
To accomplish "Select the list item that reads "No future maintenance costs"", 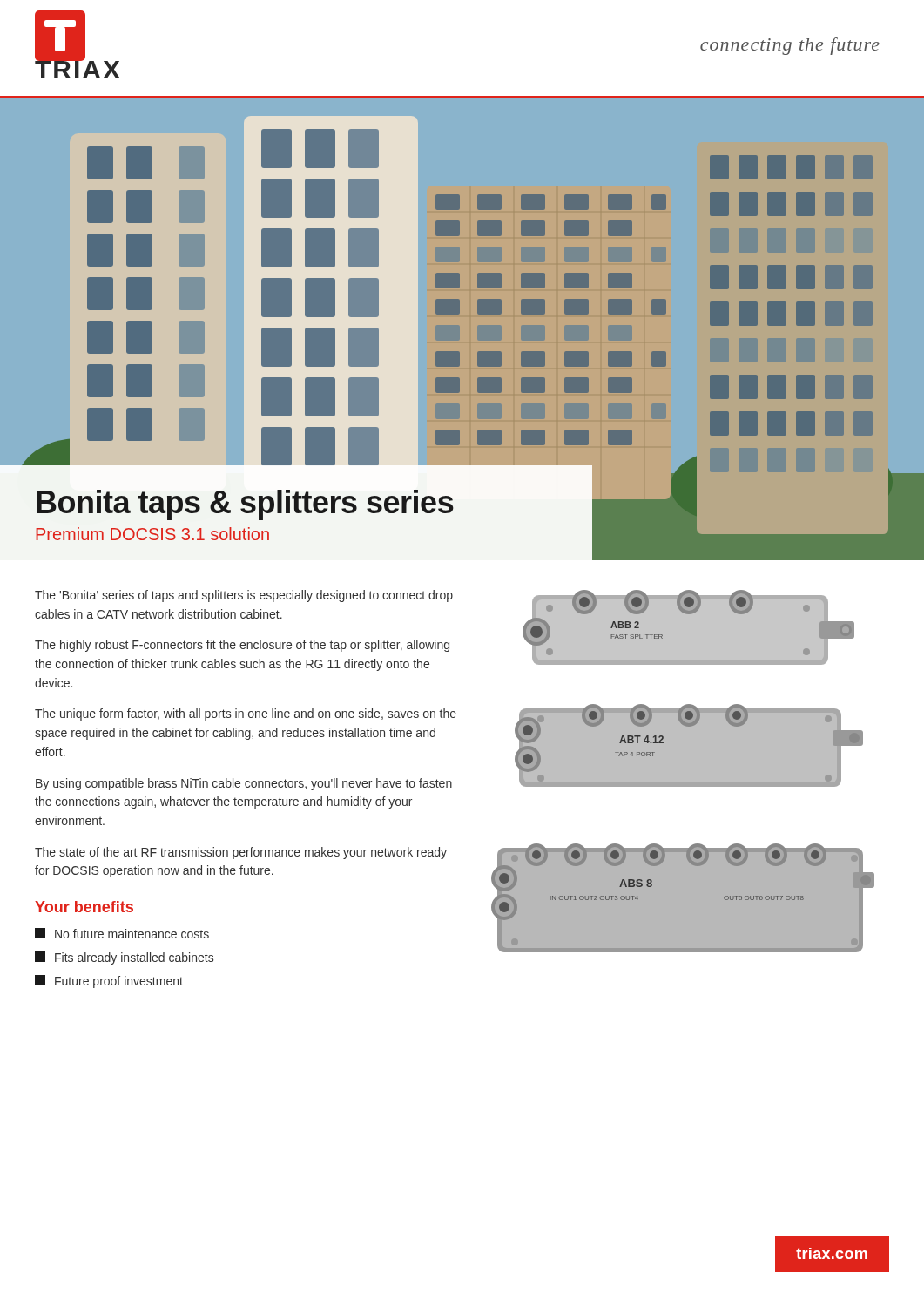I will 122,935.
